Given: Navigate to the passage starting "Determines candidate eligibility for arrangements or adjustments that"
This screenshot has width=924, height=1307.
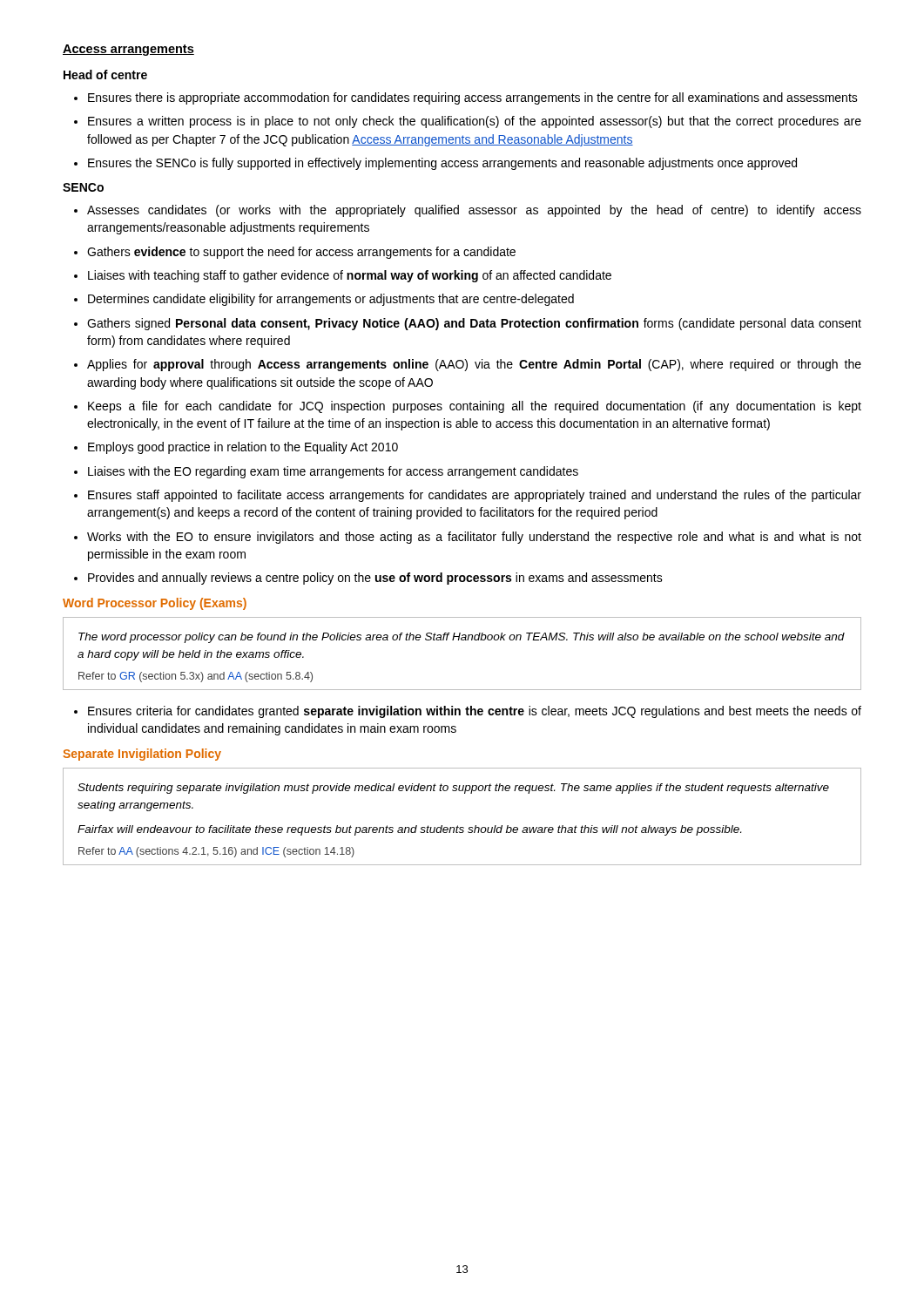Looking at the screenshot, I should (331, 299).
